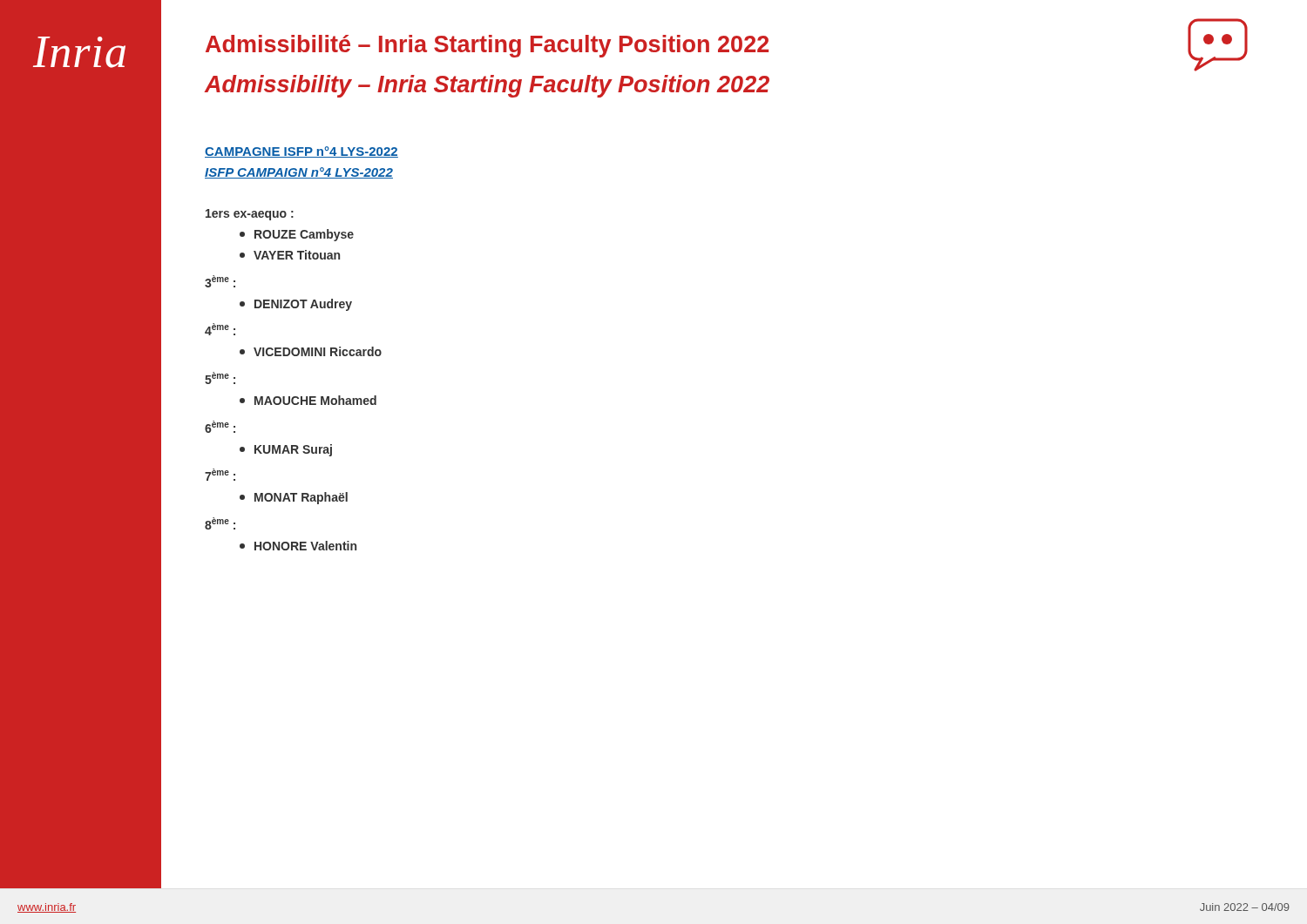Select the passage starting "ISFP CAMPAIGN n°4 LYS-2022"

point(299,172)
